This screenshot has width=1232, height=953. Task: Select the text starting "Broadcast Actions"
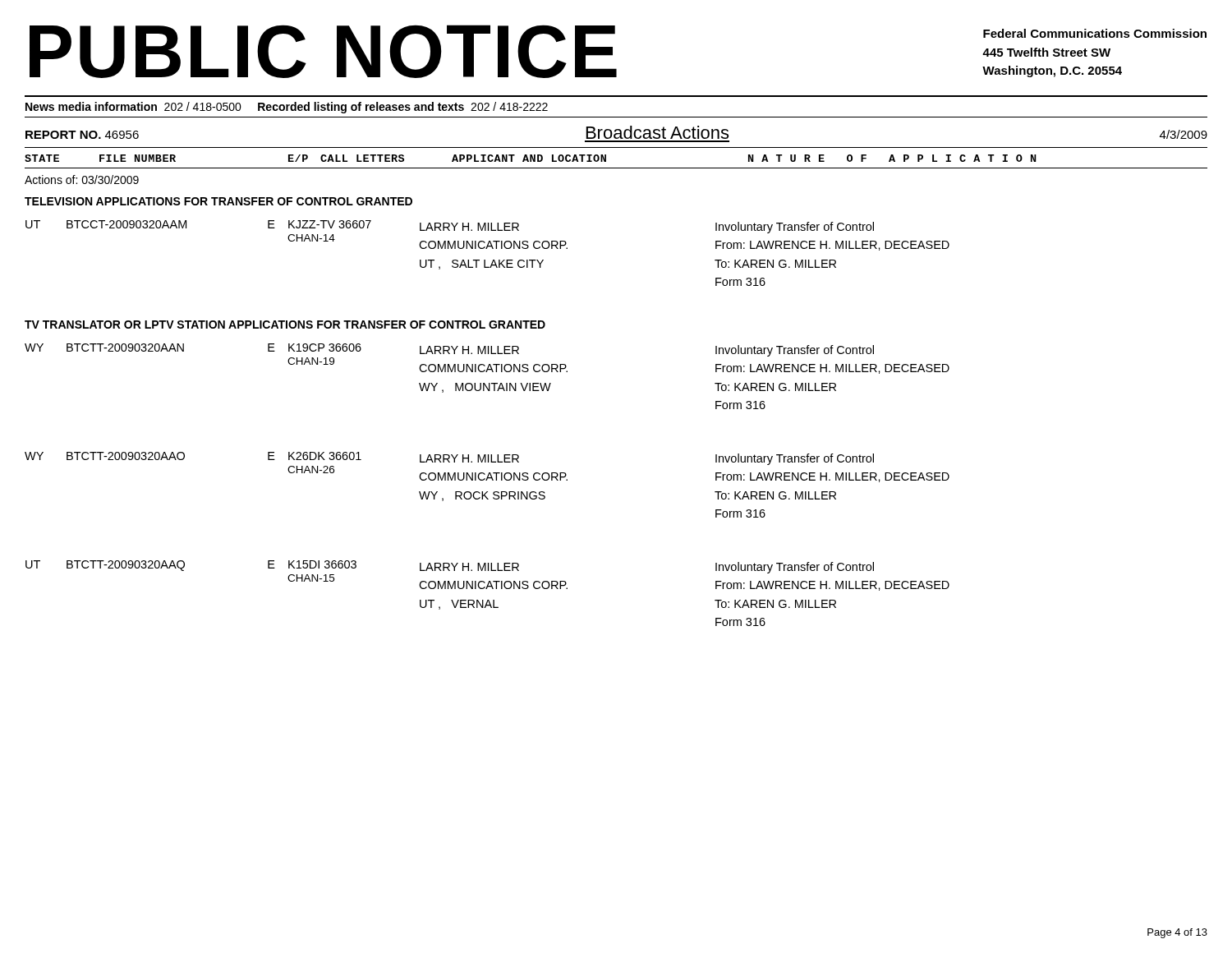657,133
